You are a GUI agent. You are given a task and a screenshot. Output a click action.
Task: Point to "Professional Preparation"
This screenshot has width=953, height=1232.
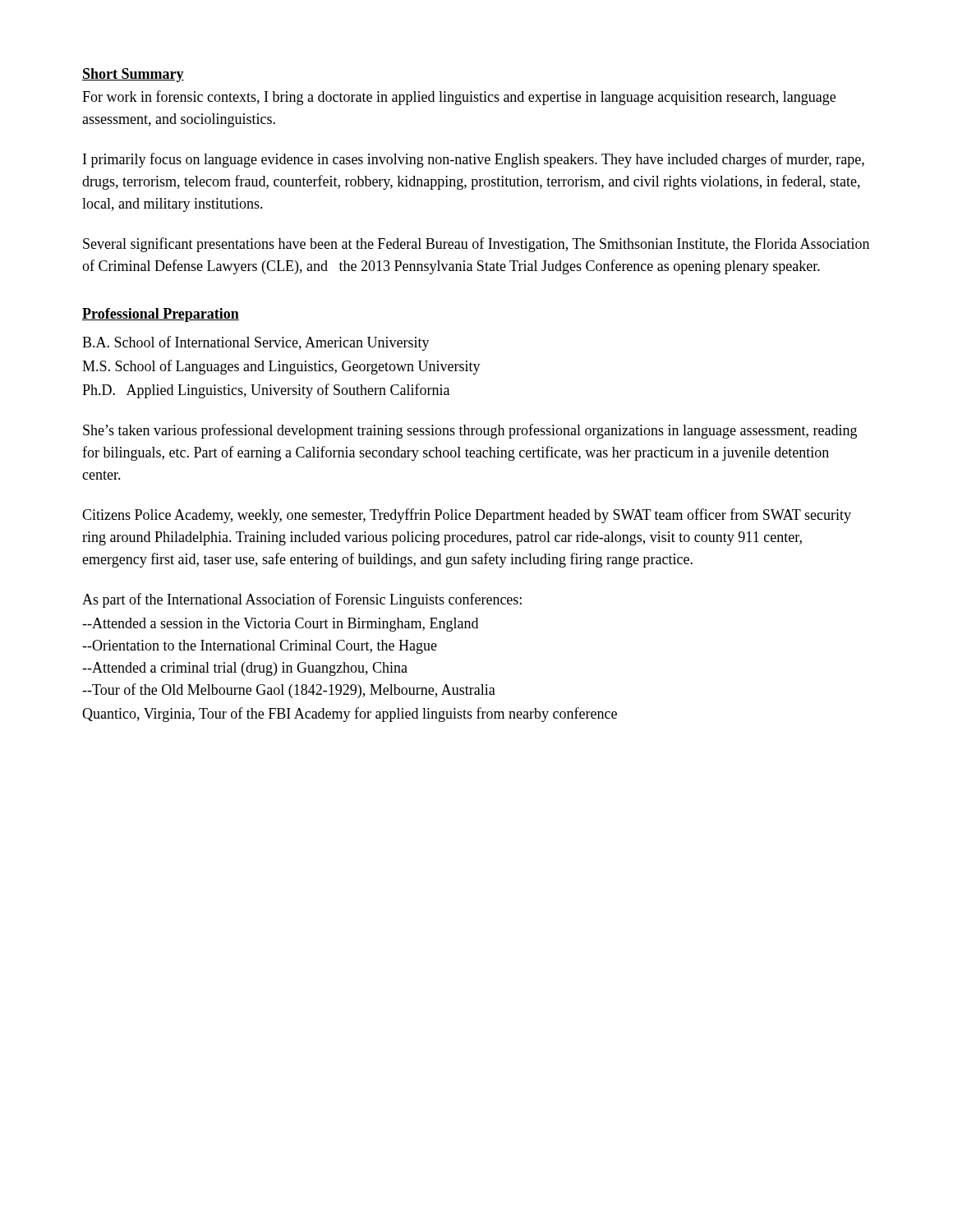click(161, 314)
